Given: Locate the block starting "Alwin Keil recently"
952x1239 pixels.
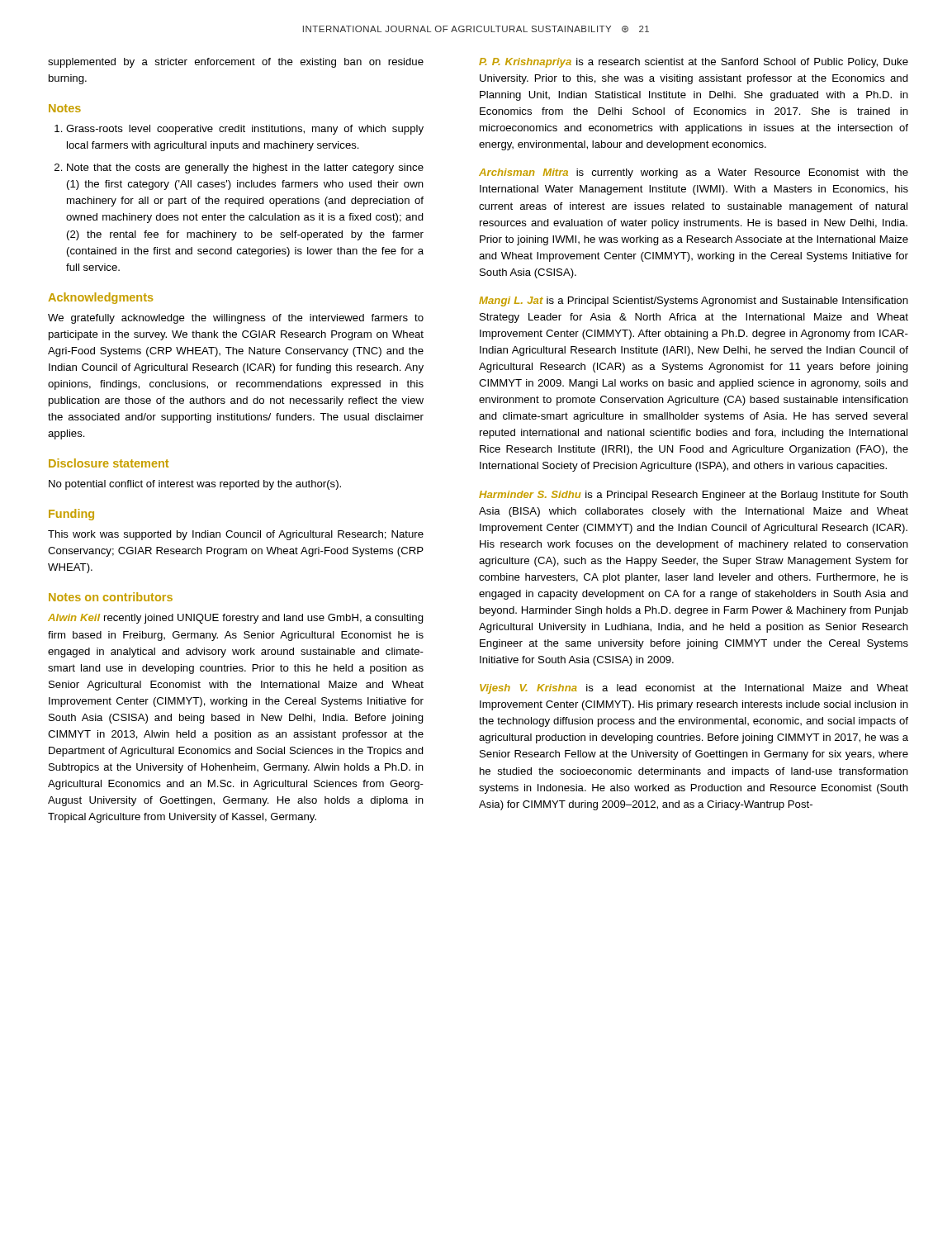Looking at the screenshot, I should tap(236, 717).
